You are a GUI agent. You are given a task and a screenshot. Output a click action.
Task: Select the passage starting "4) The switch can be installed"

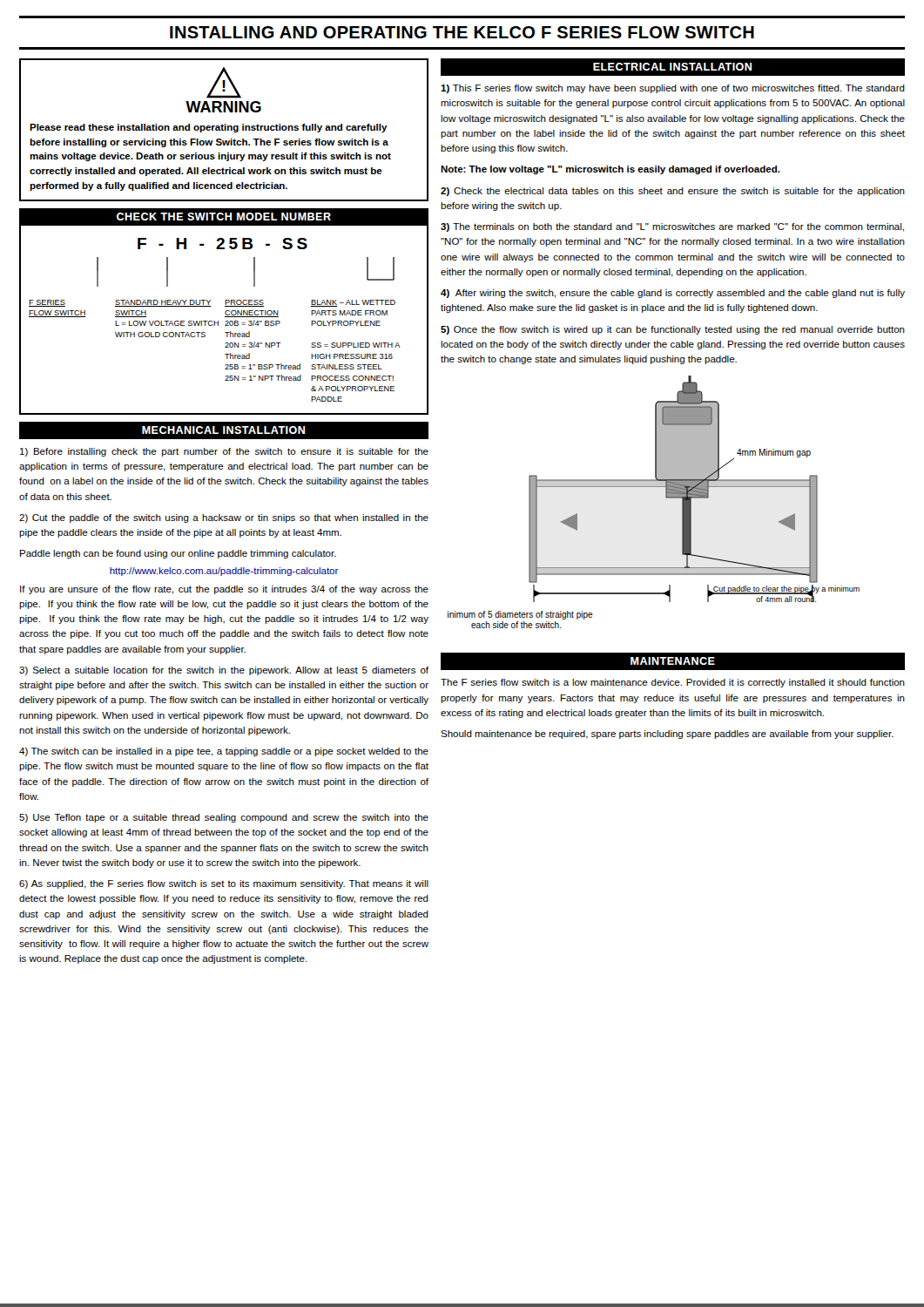224,774
